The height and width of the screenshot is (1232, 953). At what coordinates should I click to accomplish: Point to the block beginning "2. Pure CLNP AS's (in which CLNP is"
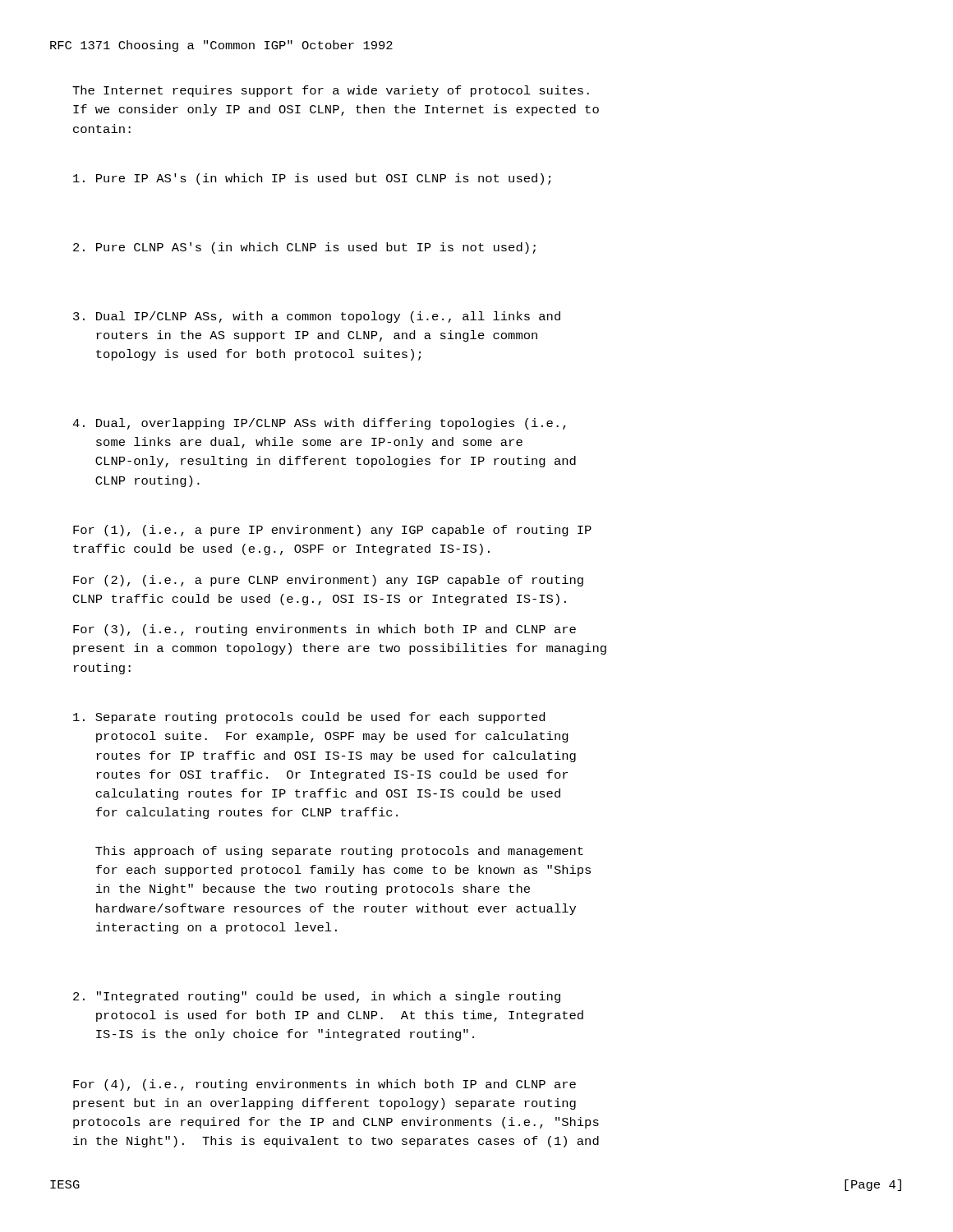(294, 257)
